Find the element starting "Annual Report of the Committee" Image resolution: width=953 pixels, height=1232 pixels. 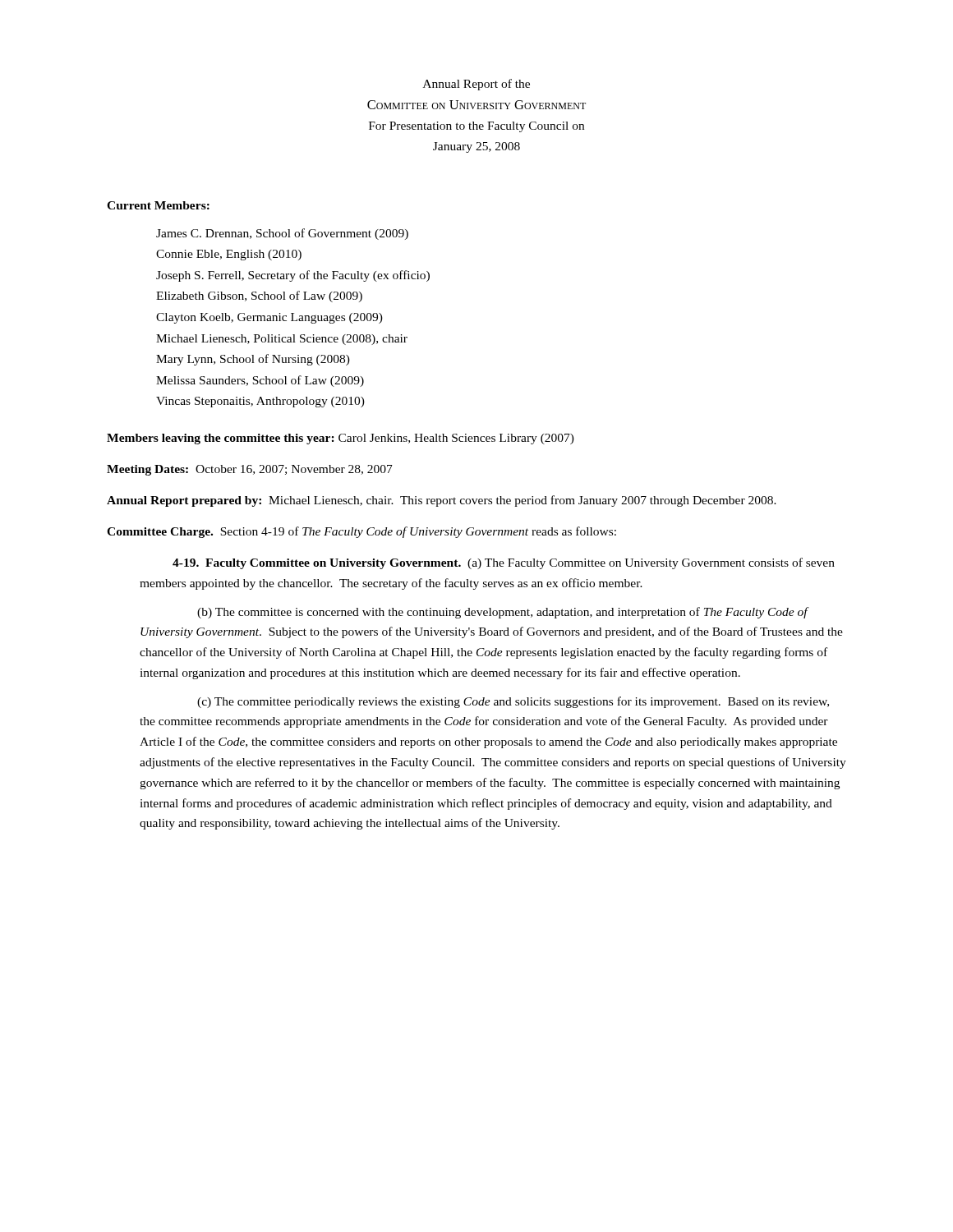point(476,115)
